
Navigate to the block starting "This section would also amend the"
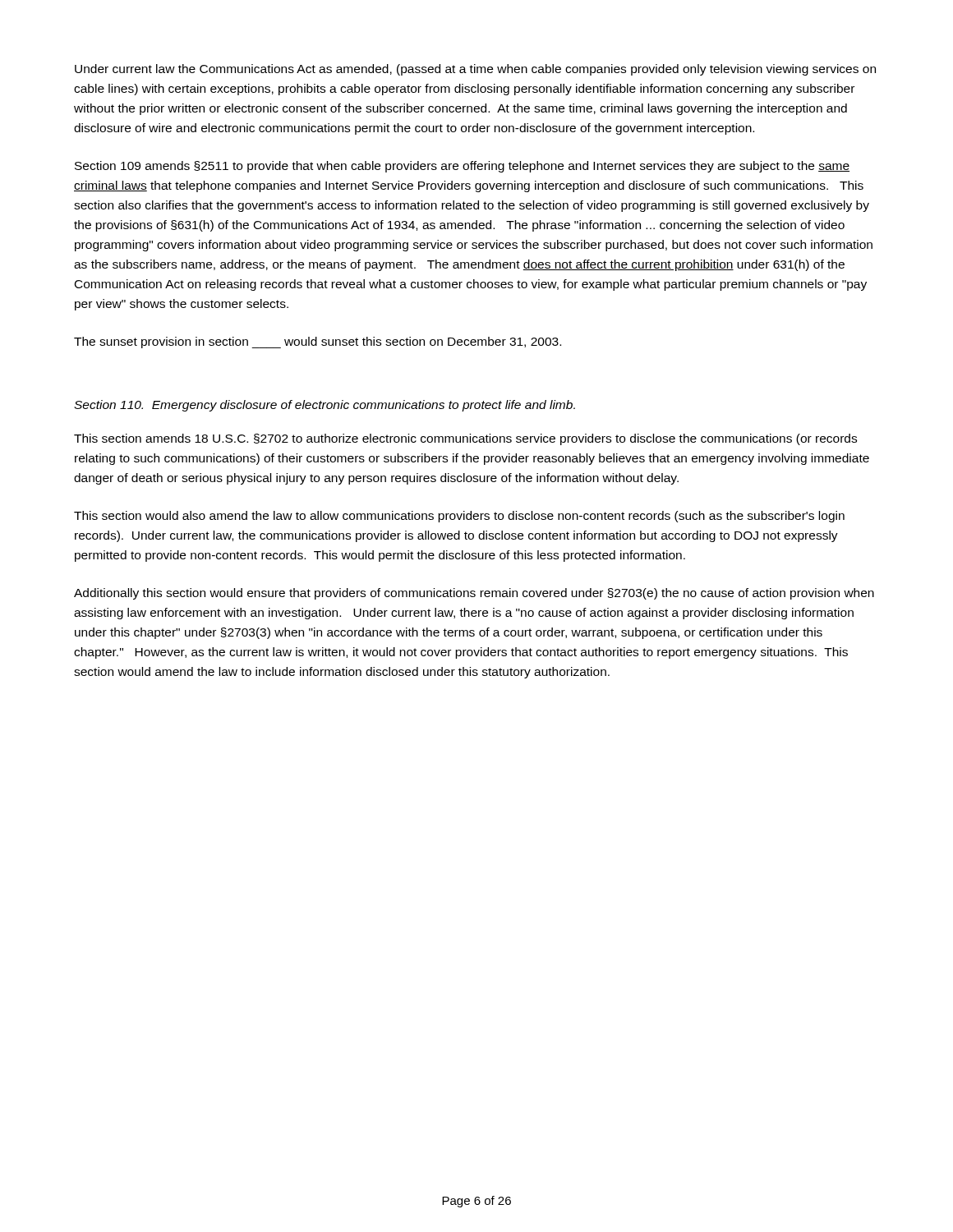tap(459, 535)
